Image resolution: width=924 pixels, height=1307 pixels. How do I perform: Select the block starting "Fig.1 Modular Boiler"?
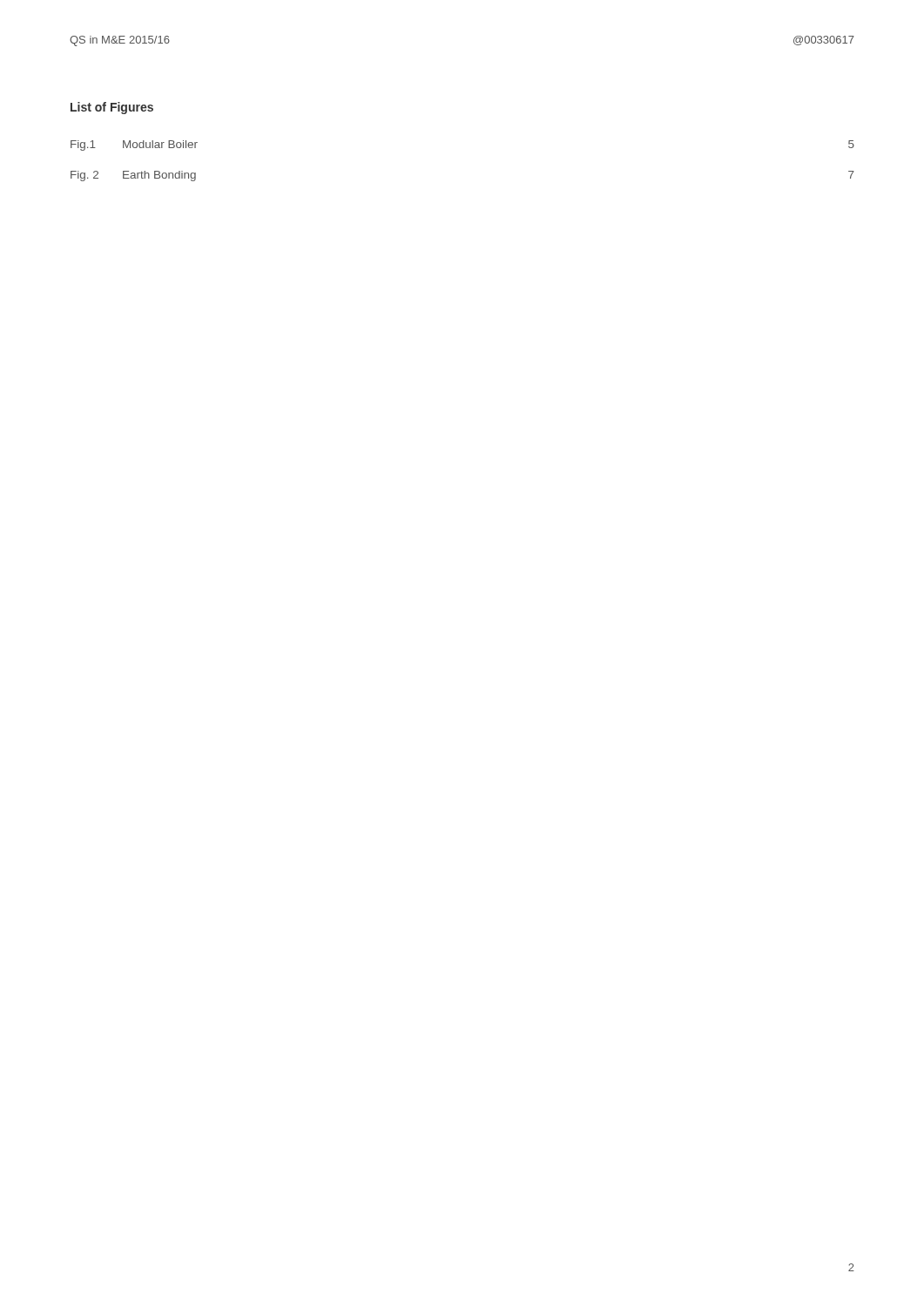tap(84, 145)
